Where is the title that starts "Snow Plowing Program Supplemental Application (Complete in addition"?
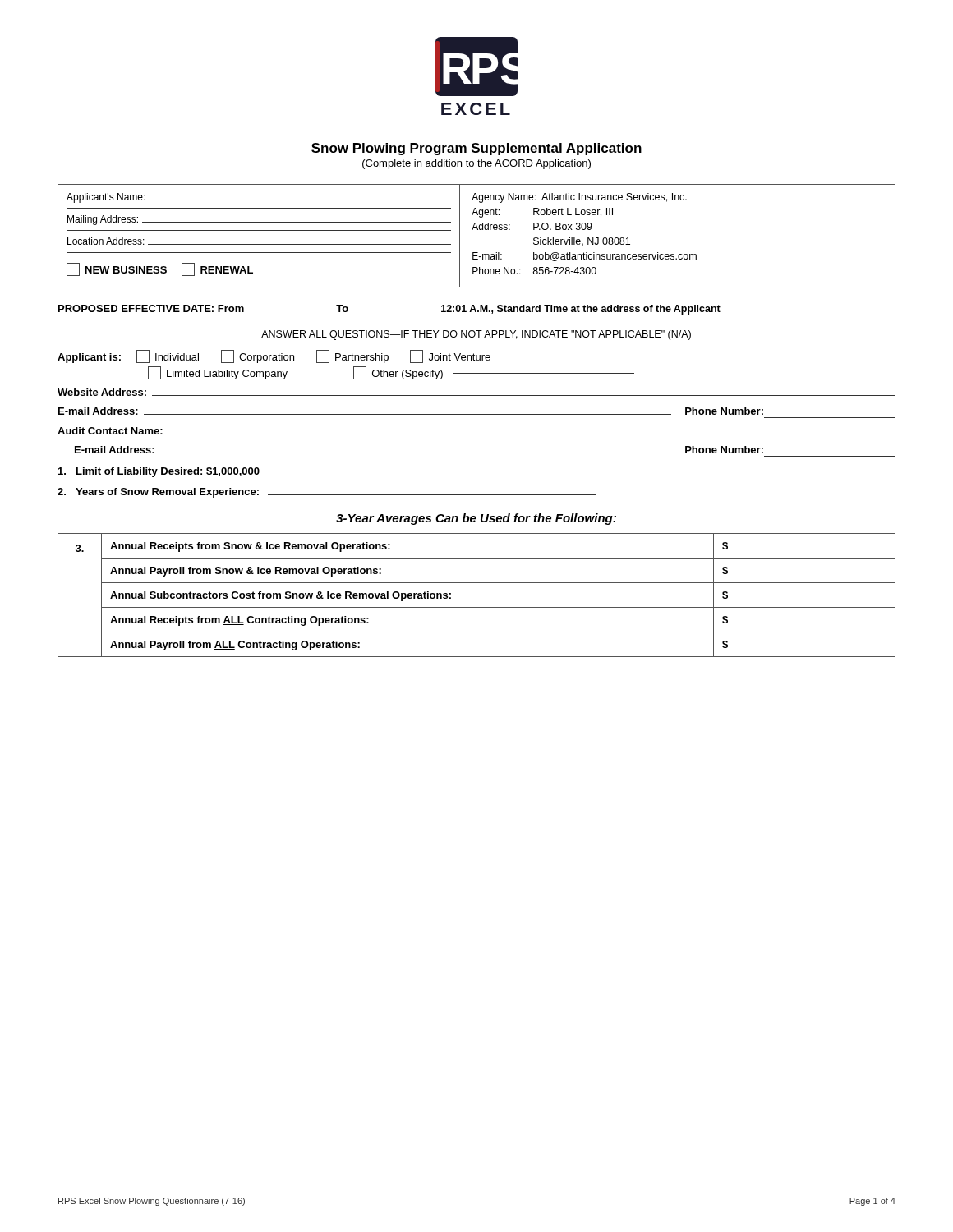 pyautogui.click(x=476, y=155)
